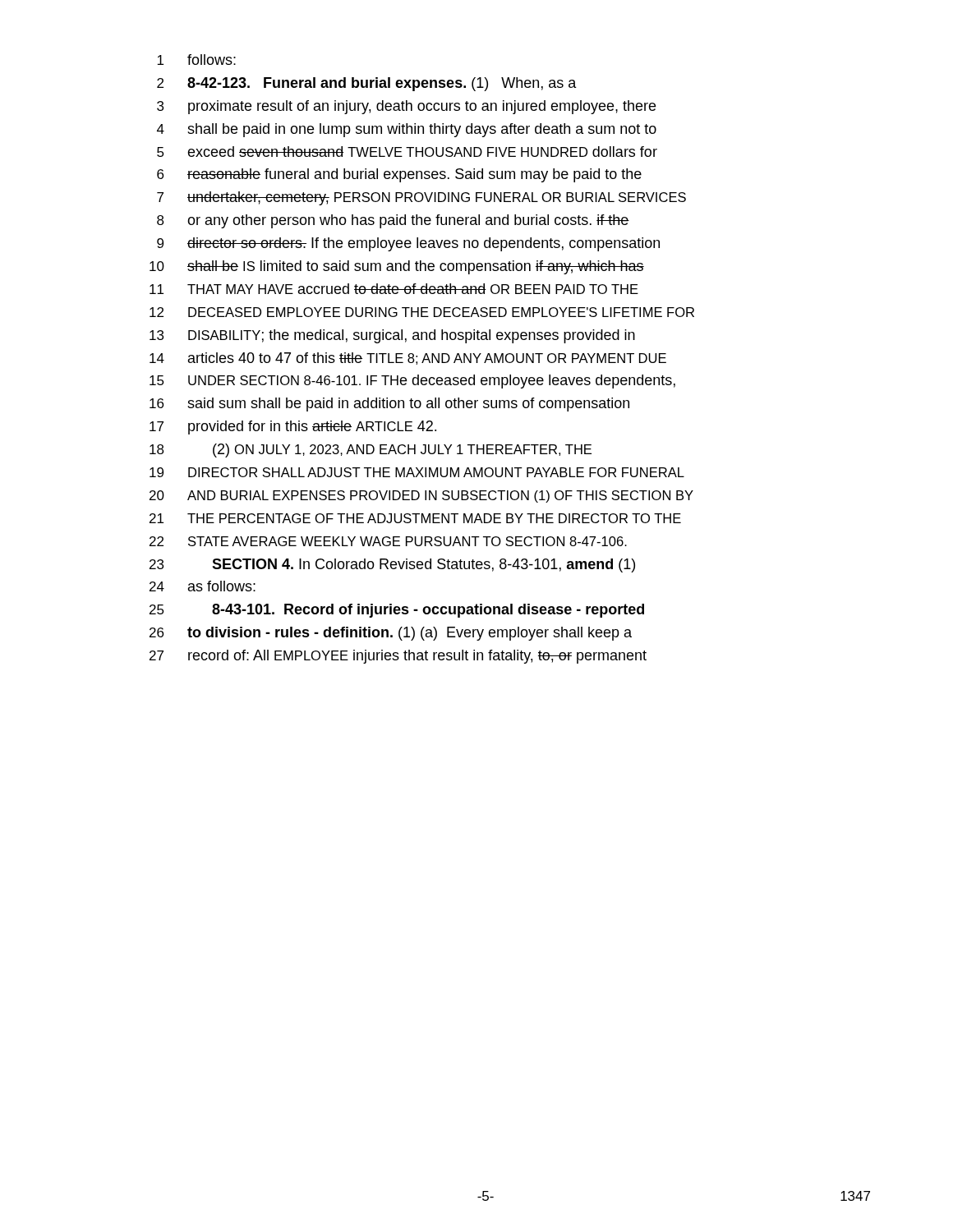Navigate to the element starting "10 shall be IS limited to"
The width and height of the screenshot is (953, 1232).
[501, 267]
